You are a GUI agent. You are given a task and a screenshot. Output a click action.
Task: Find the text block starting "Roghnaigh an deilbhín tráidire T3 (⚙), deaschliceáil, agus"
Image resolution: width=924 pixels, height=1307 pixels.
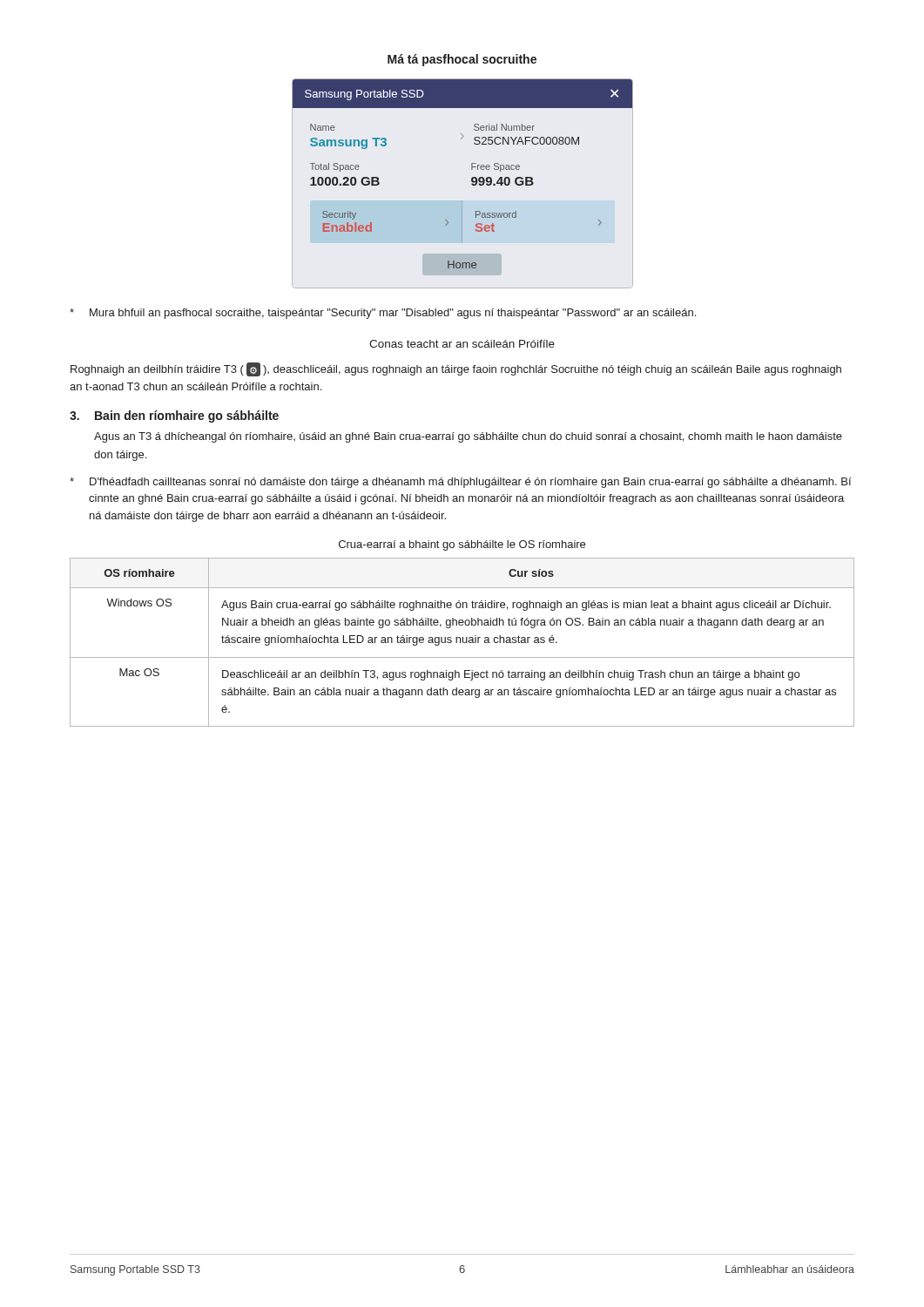456,377
